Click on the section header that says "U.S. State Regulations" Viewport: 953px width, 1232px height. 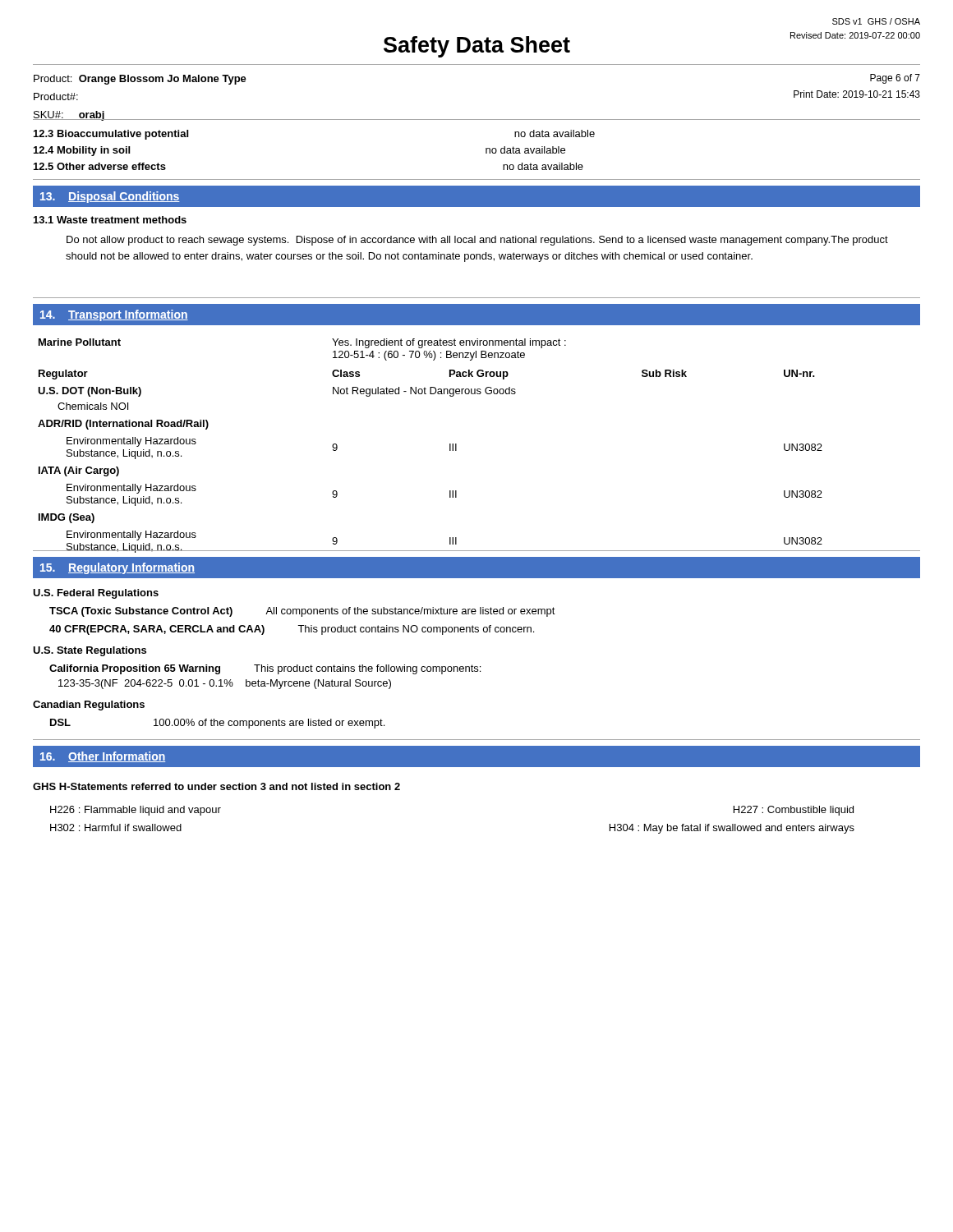[x=90, y=650]
